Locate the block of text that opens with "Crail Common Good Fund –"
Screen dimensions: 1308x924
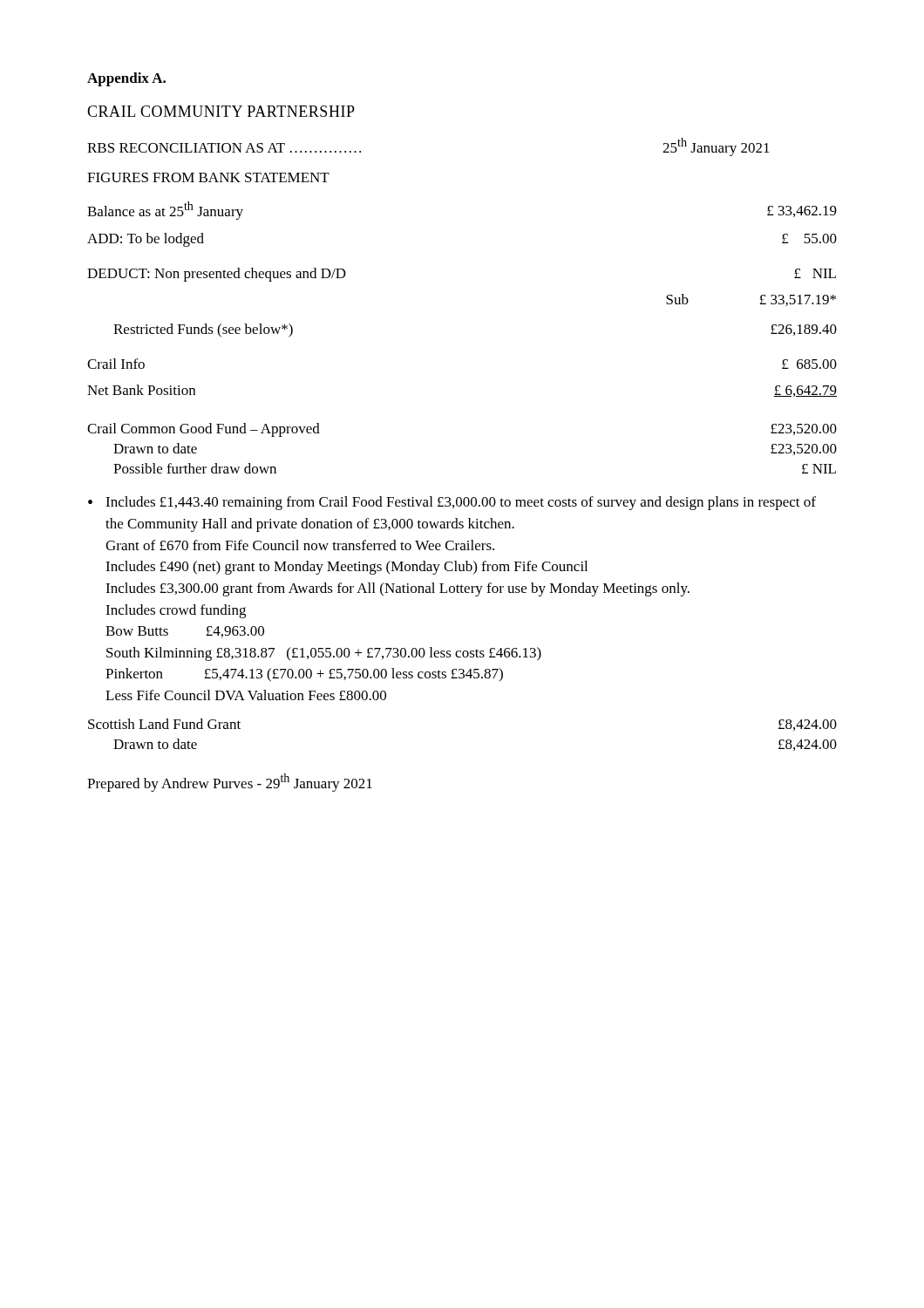[x=204, y=429]
